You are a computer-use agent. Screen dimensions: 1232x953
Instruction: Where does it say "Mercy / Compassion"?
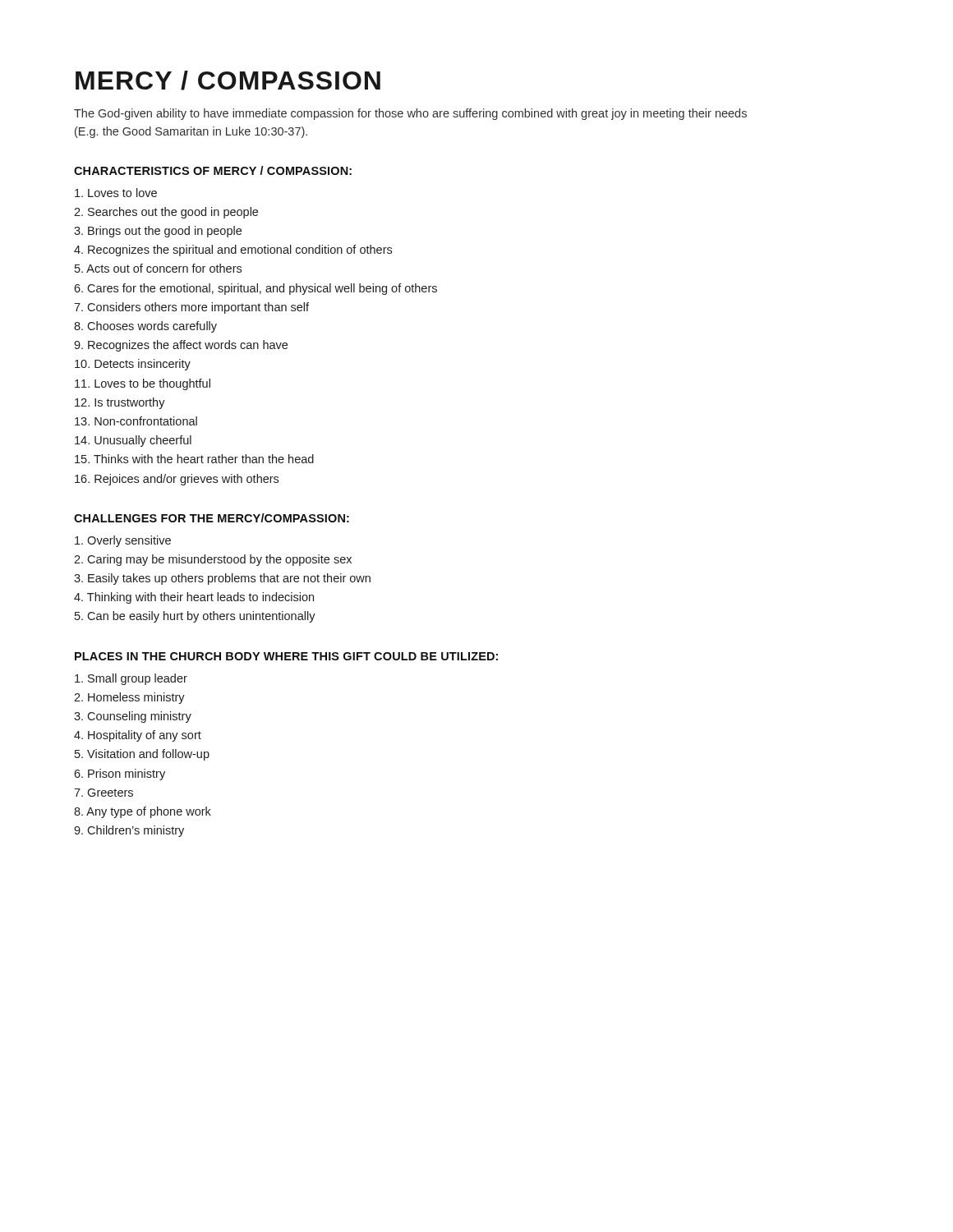point(228,80)
